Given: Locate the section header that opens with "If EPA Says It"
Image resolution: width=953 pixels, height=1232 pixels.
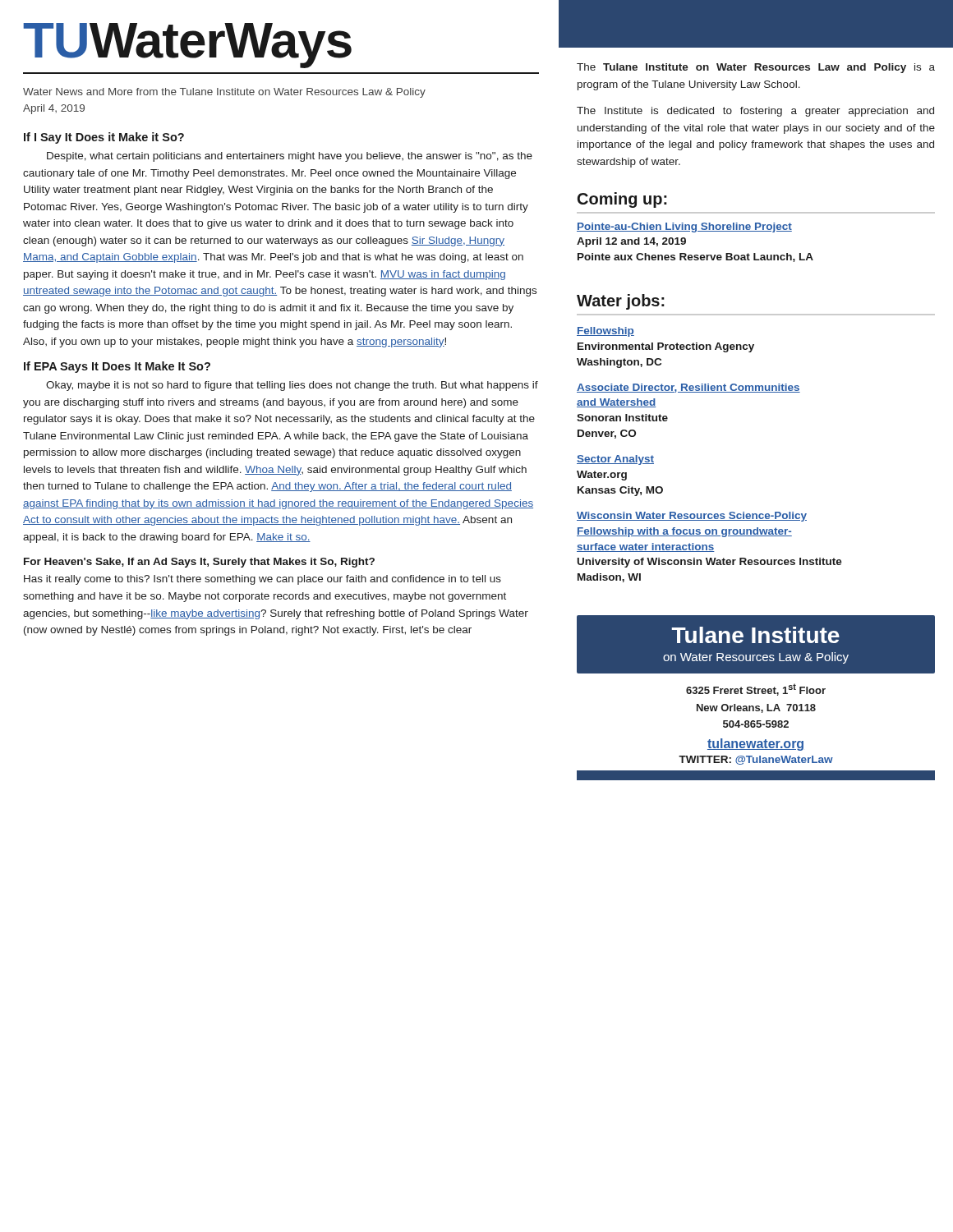Looking at the screenshot, I should (x=117, y=367).
